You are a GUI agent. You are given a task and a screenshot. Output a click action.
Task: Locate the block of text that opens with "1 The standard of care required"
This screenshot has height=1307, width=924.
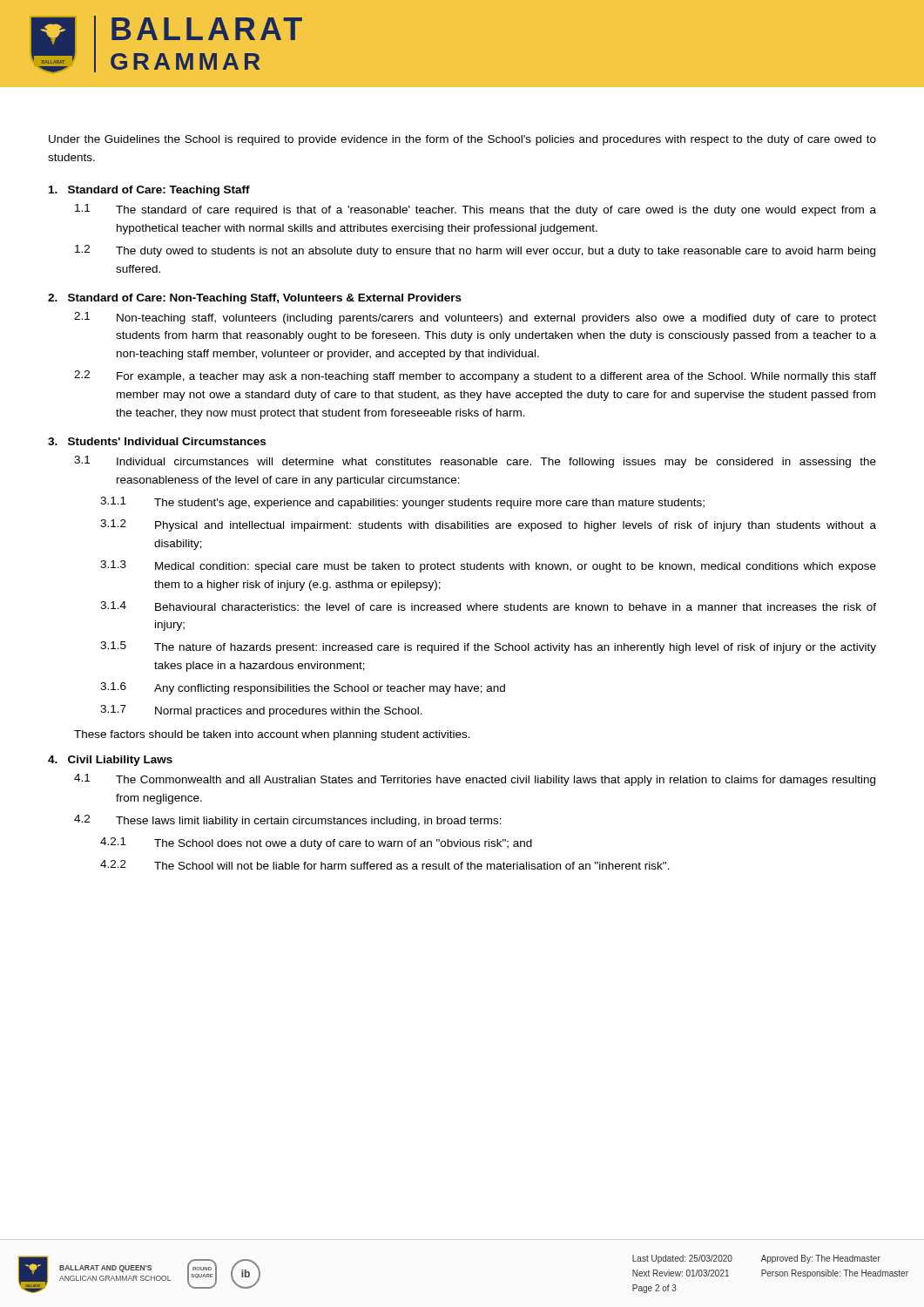point(475,219)
